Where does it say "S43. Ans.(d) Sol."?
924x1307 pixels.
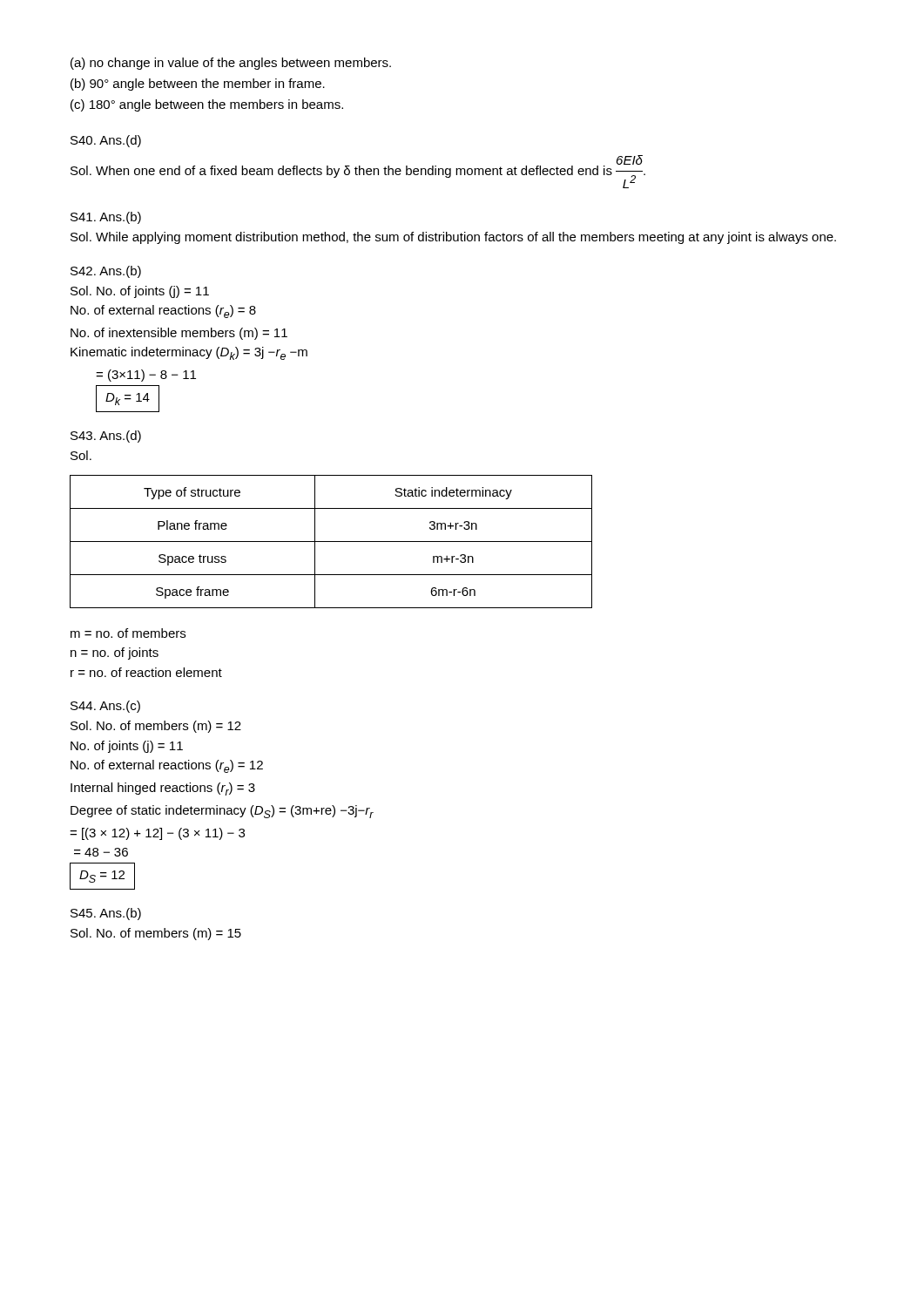click(106, 437)
